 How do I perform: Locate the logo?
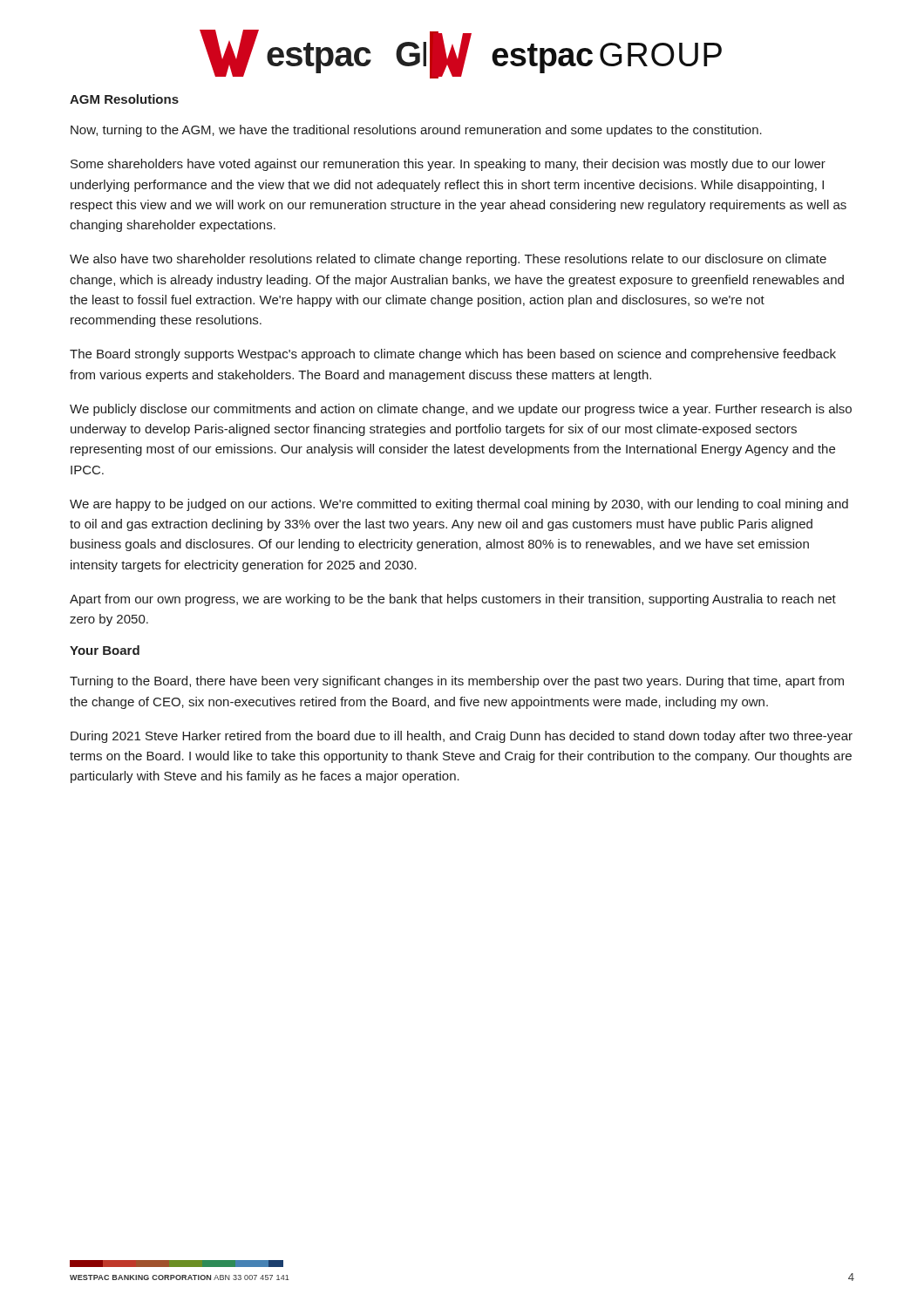pyautogui.click(x=462, y=48)
